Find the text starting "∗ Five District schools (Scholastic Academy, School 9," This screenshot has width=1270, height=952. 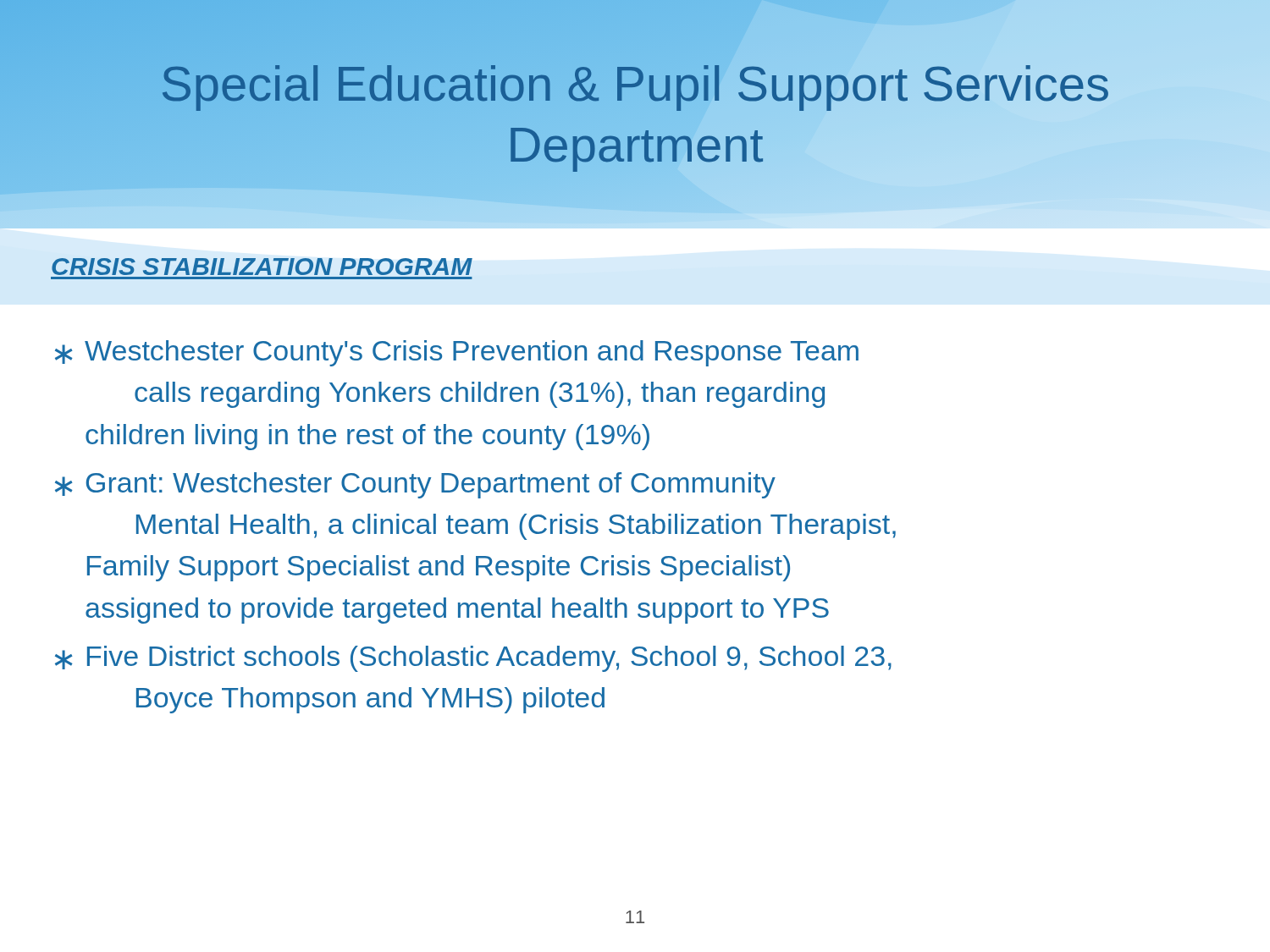[643, 677]
